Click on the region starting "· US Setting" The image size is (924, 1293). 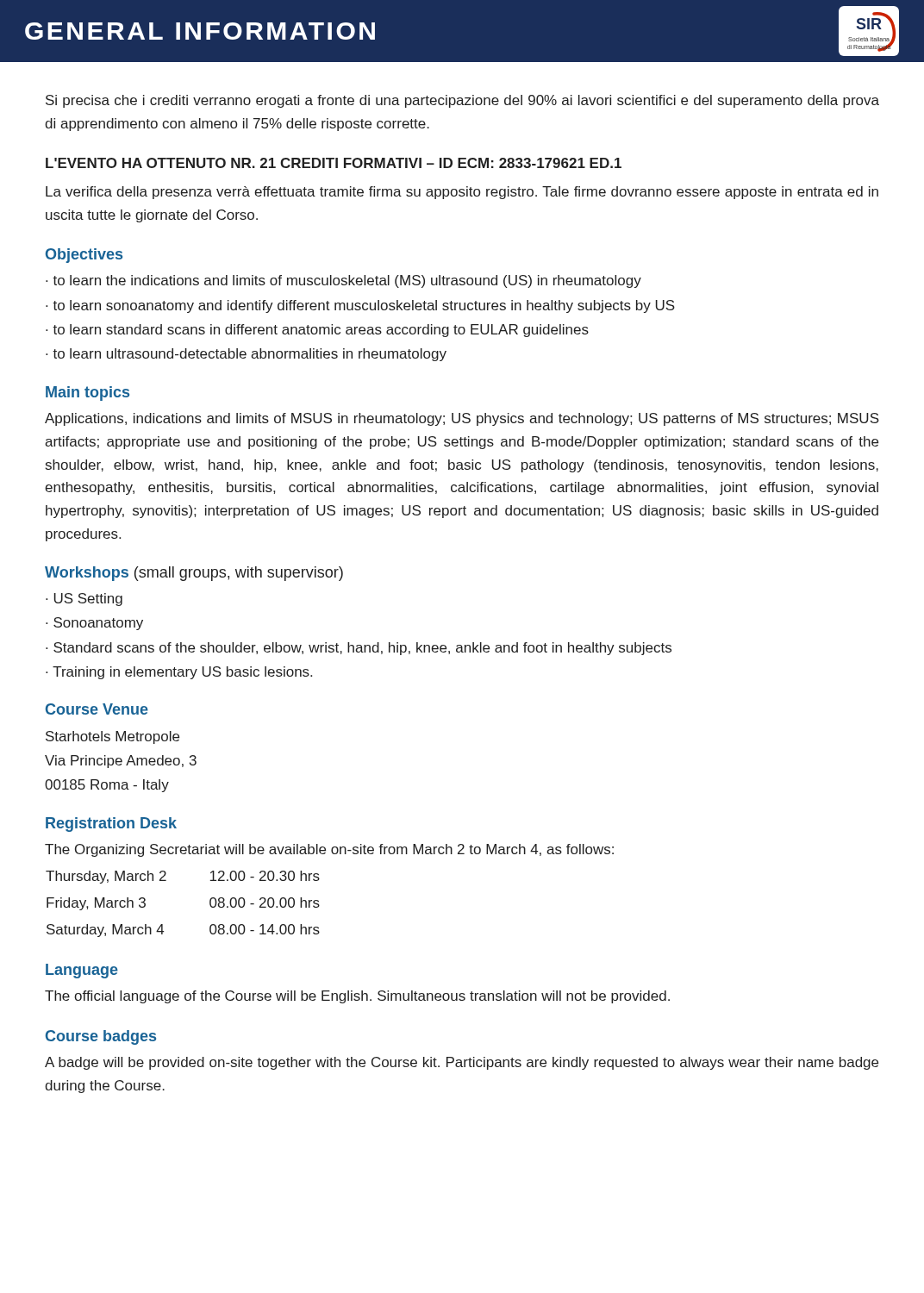tap(84, 599)
